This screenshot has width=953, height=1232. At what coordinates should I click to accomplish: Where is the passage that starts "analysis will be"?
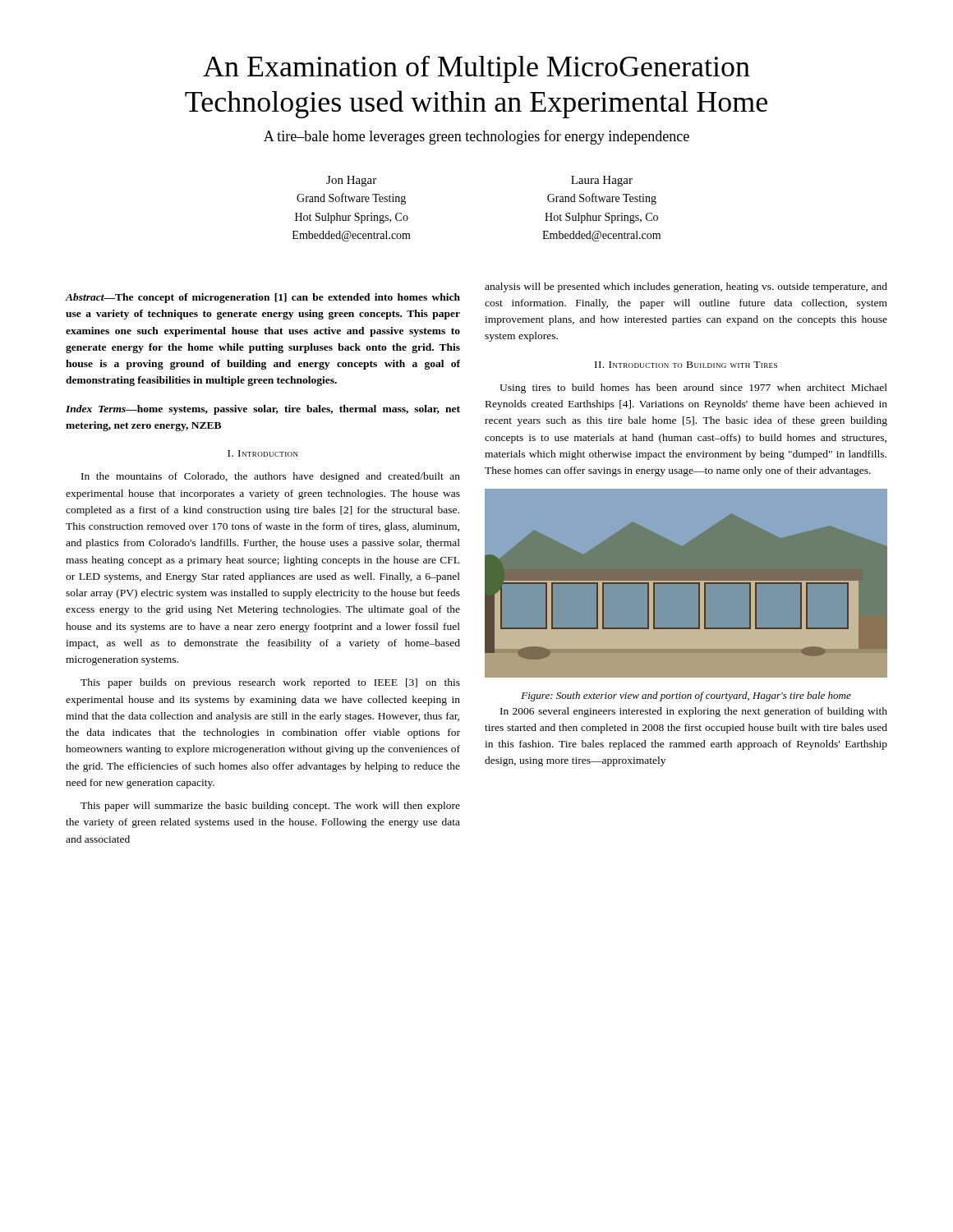tap(686, 311)
